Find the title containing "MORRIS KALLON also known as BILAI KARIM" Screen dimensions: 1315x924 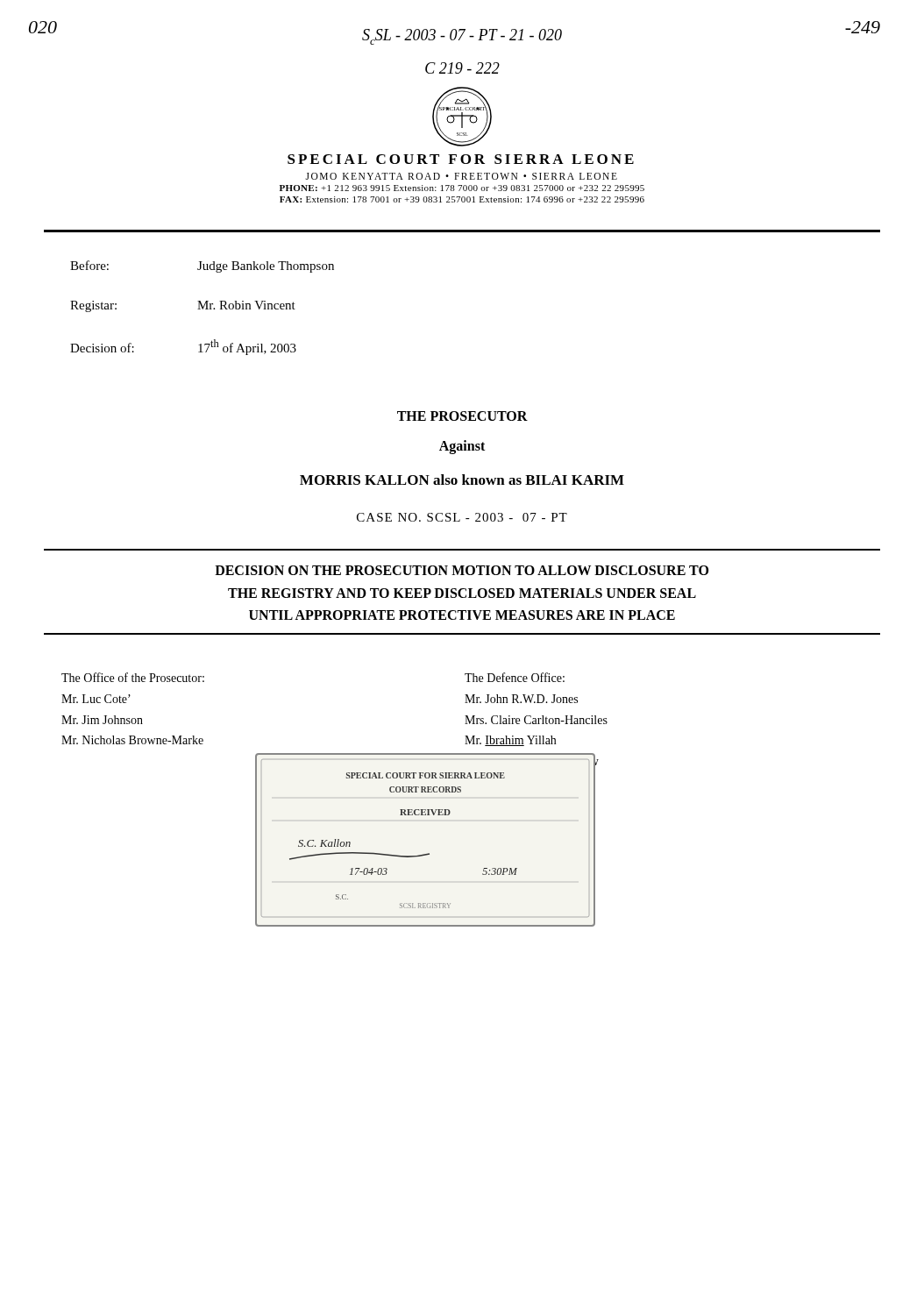[462, 480]
